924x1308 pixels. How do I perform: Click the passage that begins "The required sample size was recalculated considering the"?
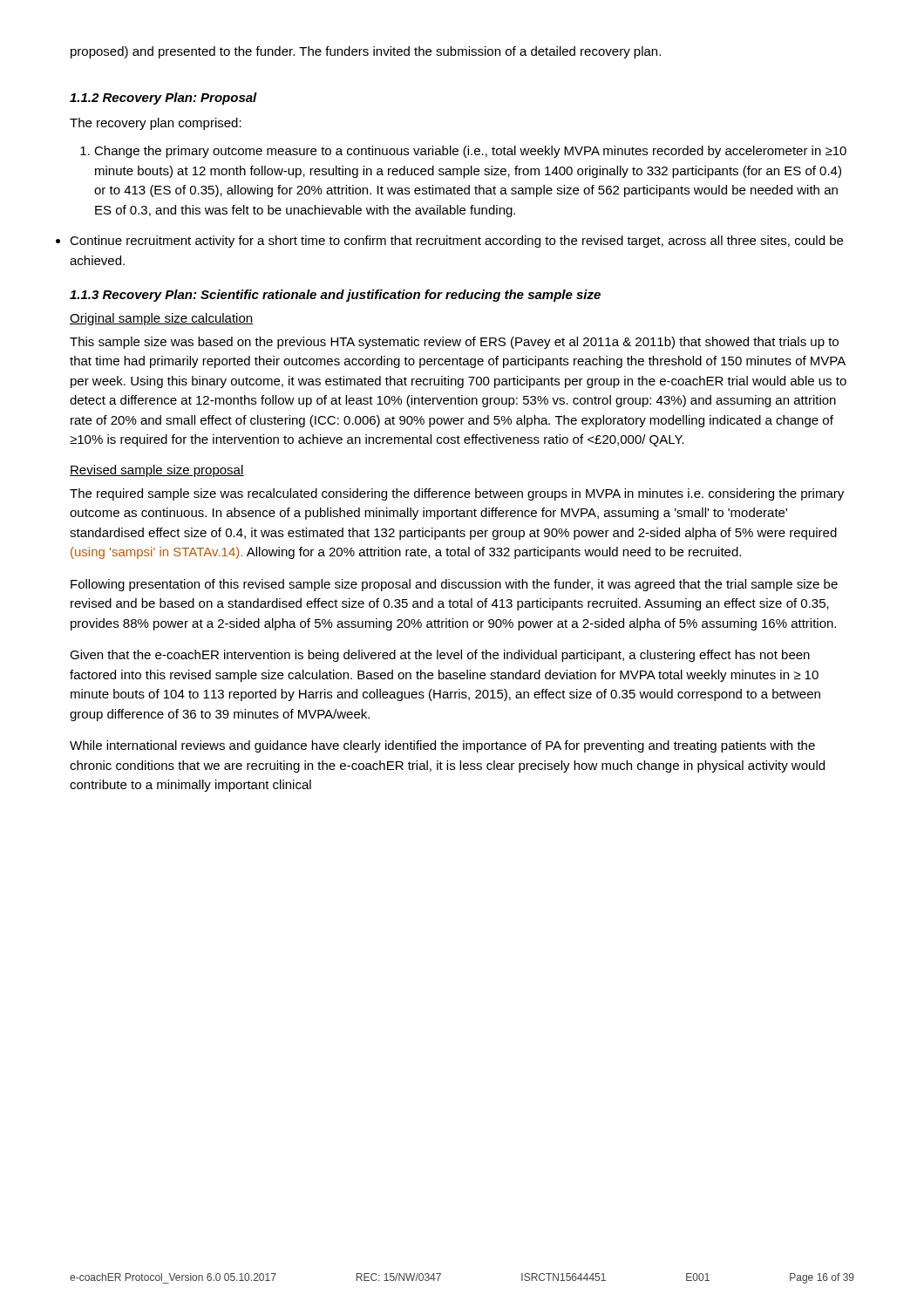(x=462, y=523)
